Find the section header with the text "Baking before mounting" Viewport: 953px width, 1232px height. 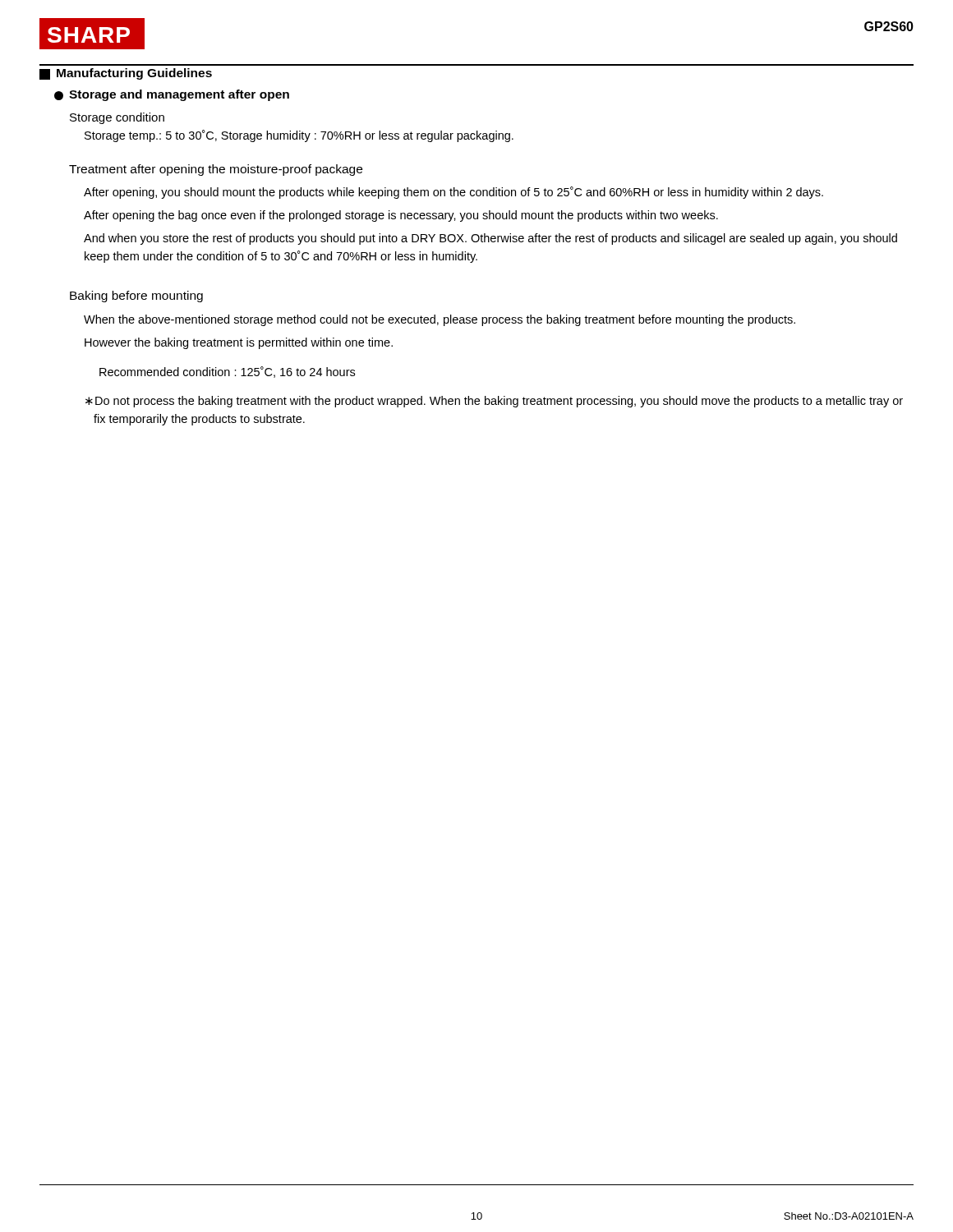[x=136, y=296]
